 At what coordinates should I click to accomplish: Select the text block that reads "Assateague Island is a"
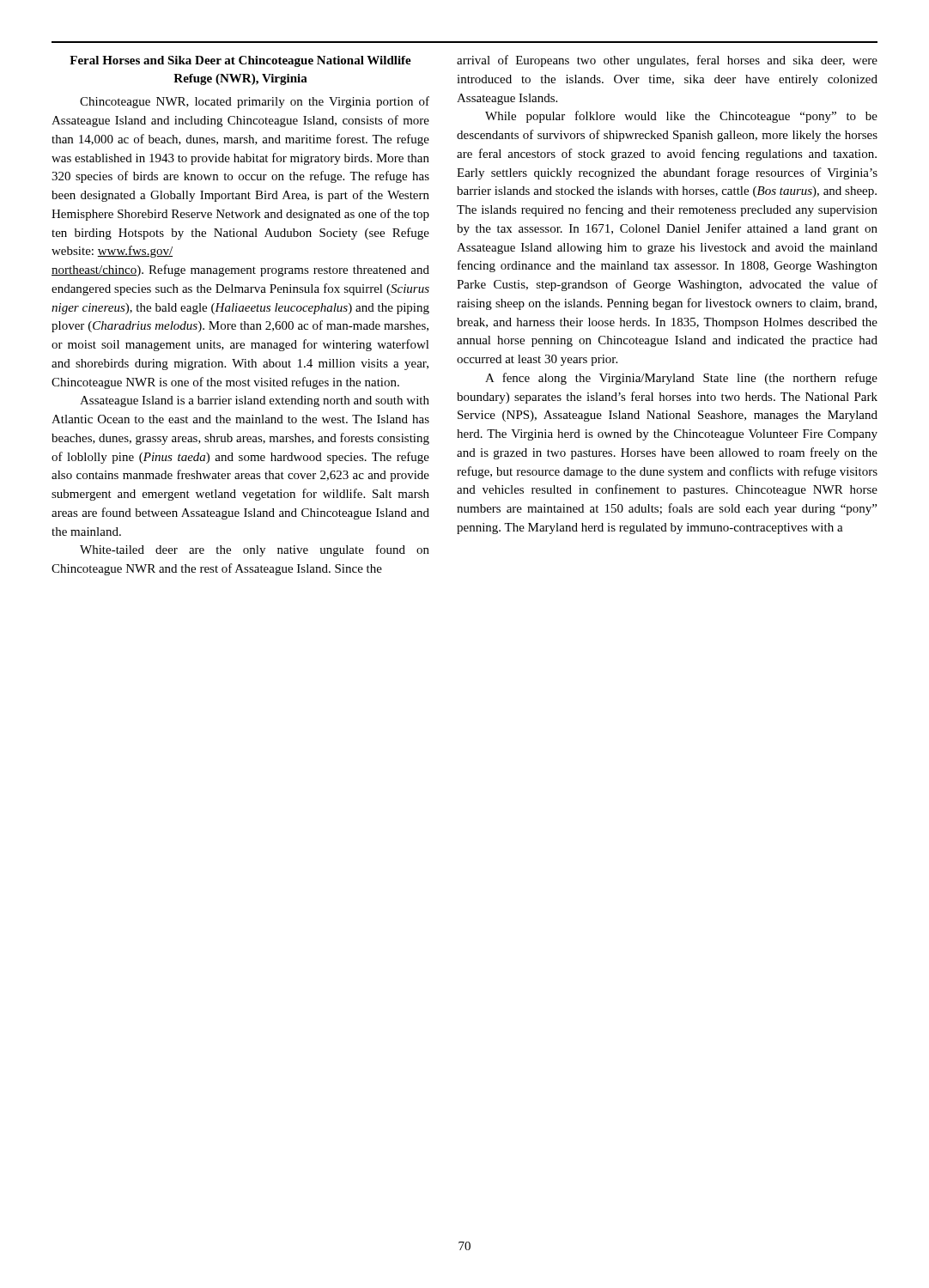(x=240, y=467)
